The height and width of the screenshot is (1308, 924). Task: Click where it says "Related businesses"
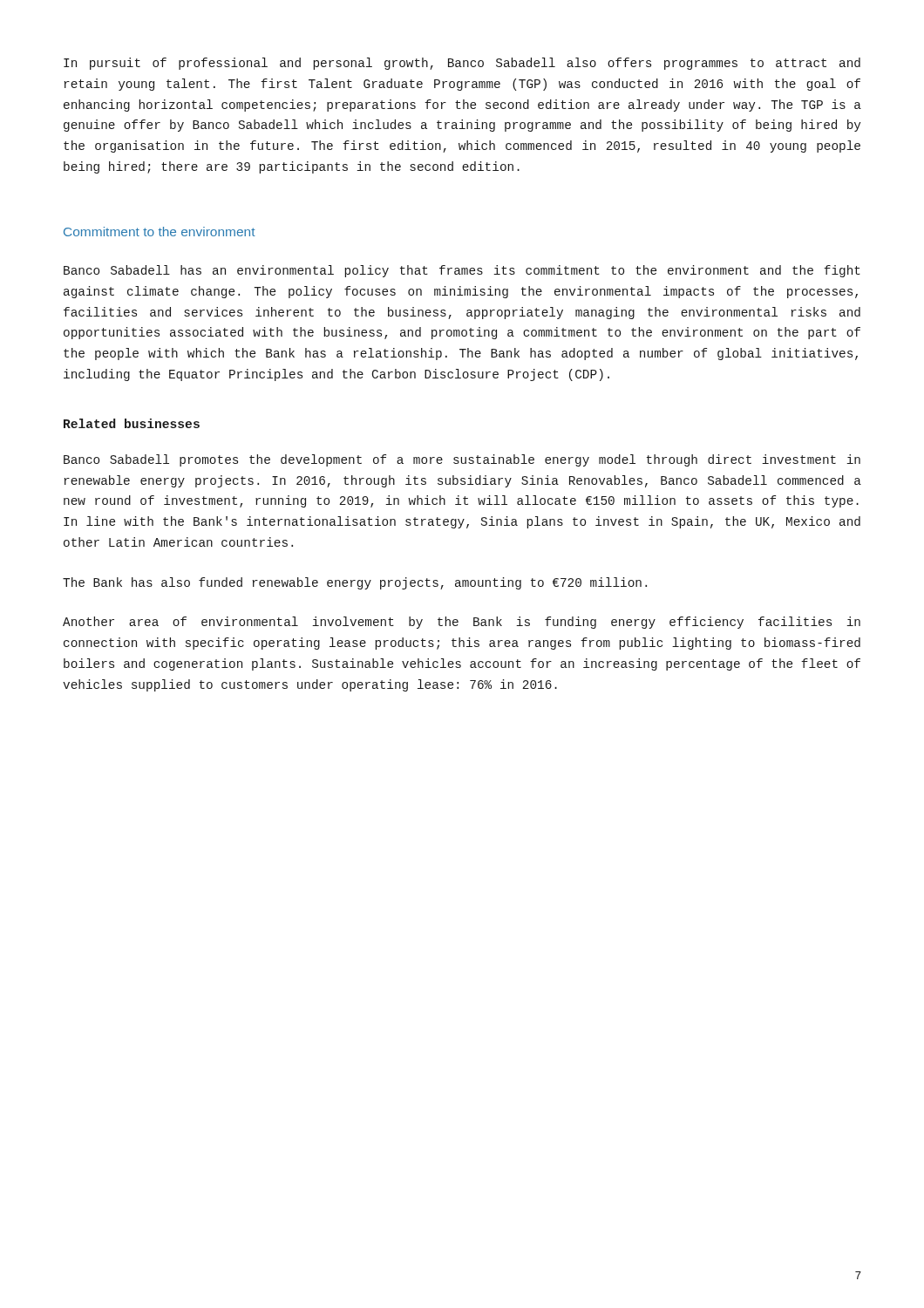[x=131, y=424]
